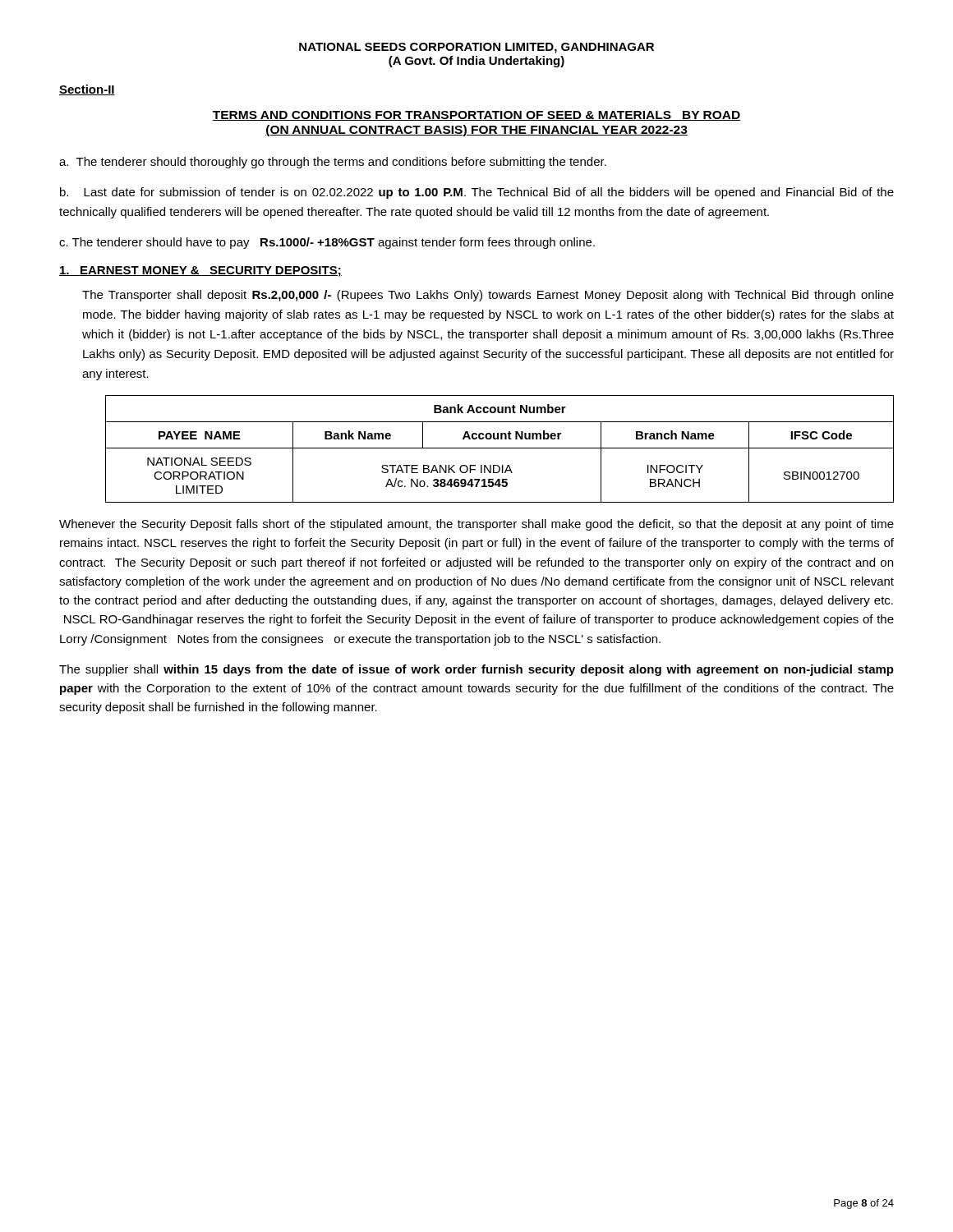Select the table
953x1232 pixels.
488,449
